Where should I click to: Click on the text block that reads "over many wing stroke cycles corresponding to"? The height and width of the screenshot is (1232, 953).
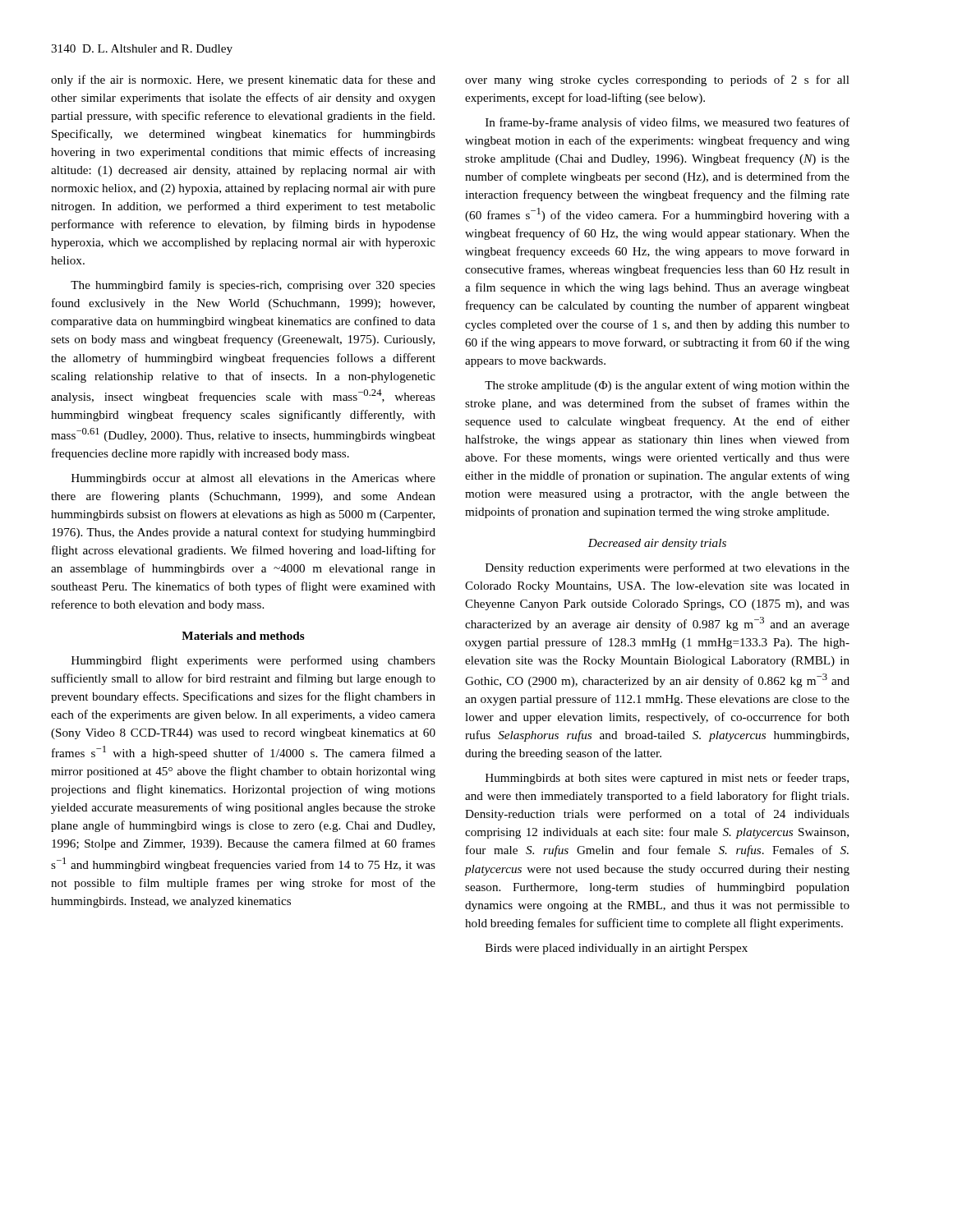(x=657, y=89)
